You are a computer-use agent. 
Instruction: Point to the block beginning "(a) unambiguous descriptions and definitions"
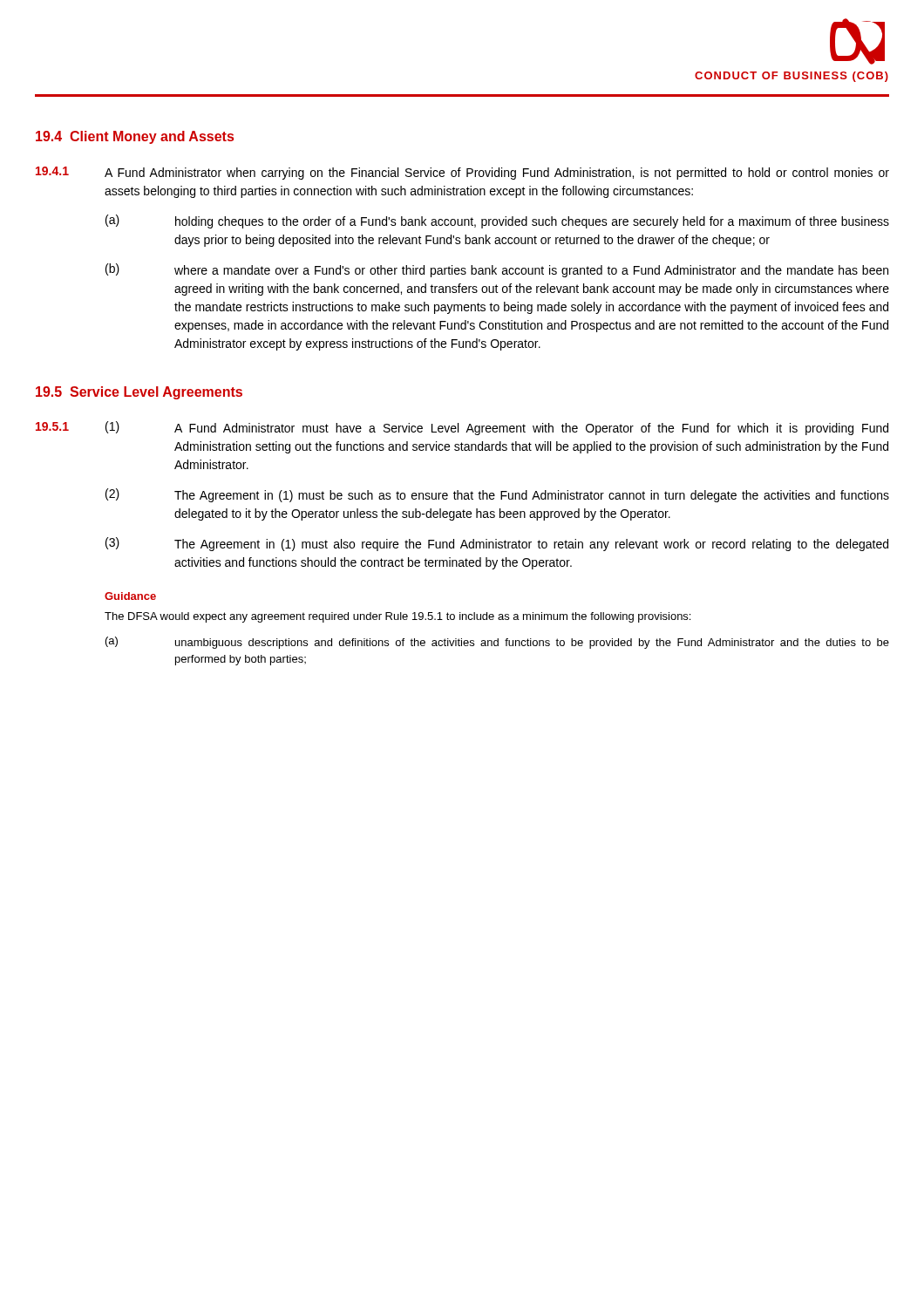point(497,650)
